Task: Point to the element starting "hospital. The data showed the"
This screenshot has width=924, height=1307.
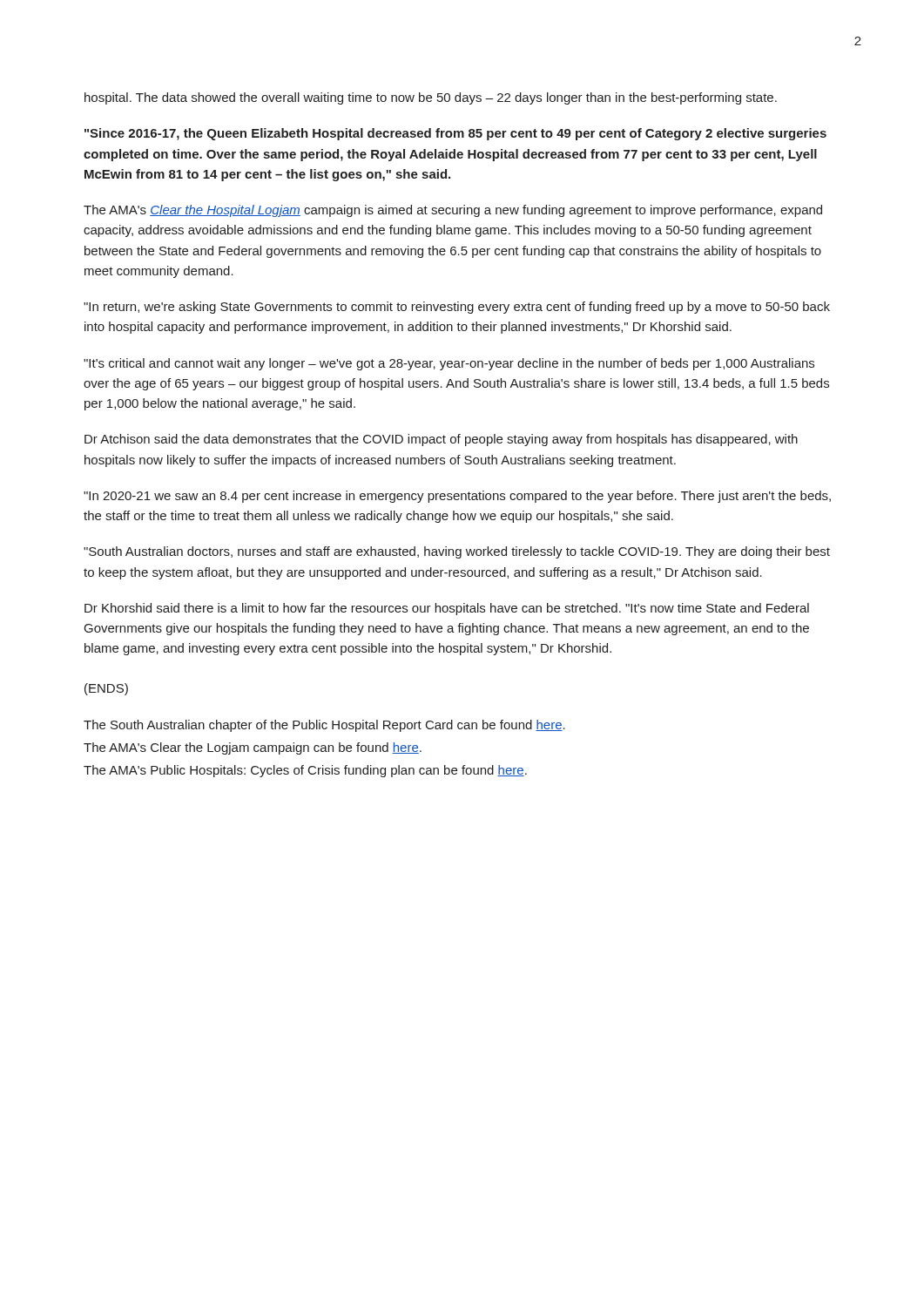Action: pyautogui.click(x=431, y=97)
